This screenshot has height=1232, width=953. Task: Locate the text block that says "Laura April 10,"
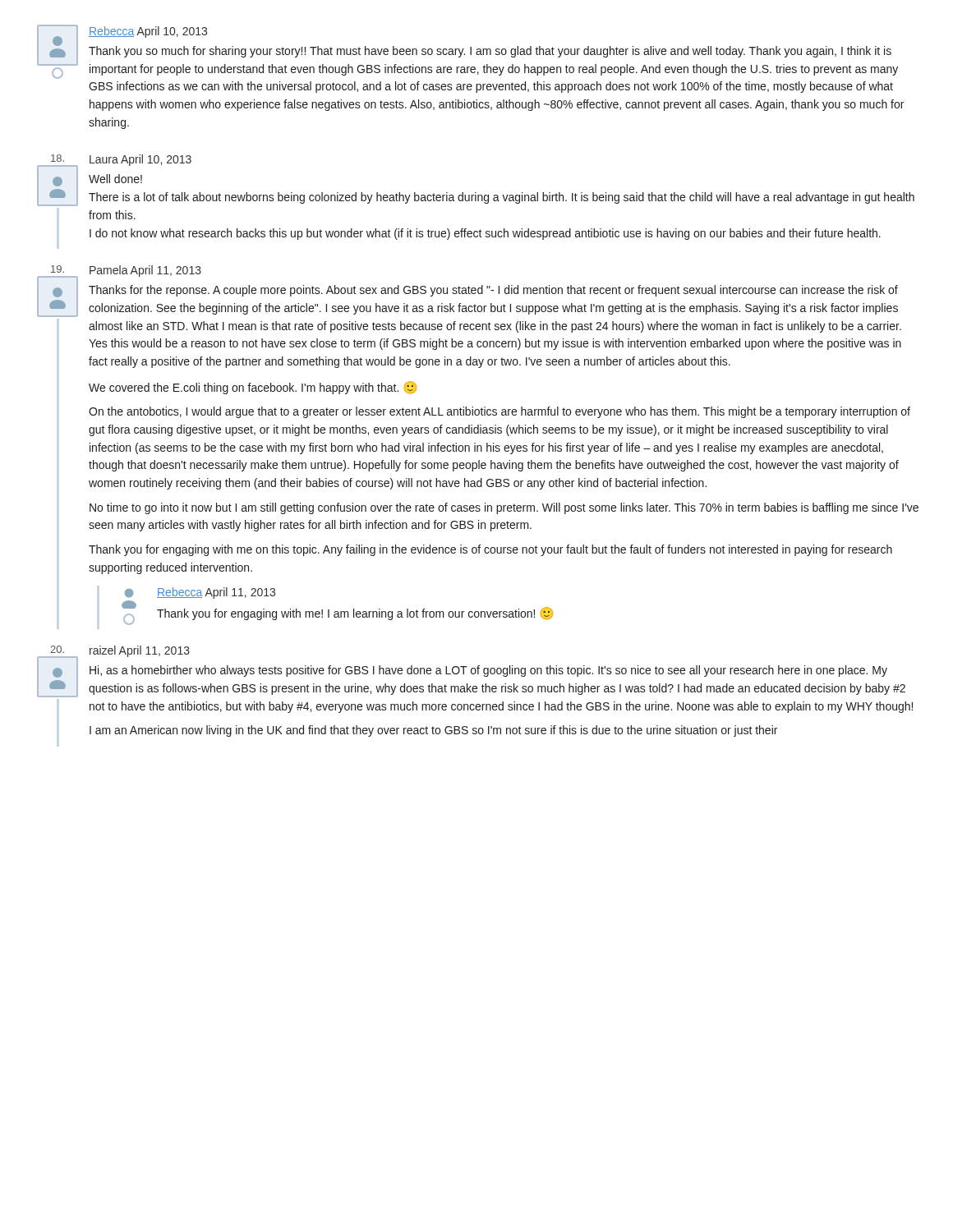140,160
